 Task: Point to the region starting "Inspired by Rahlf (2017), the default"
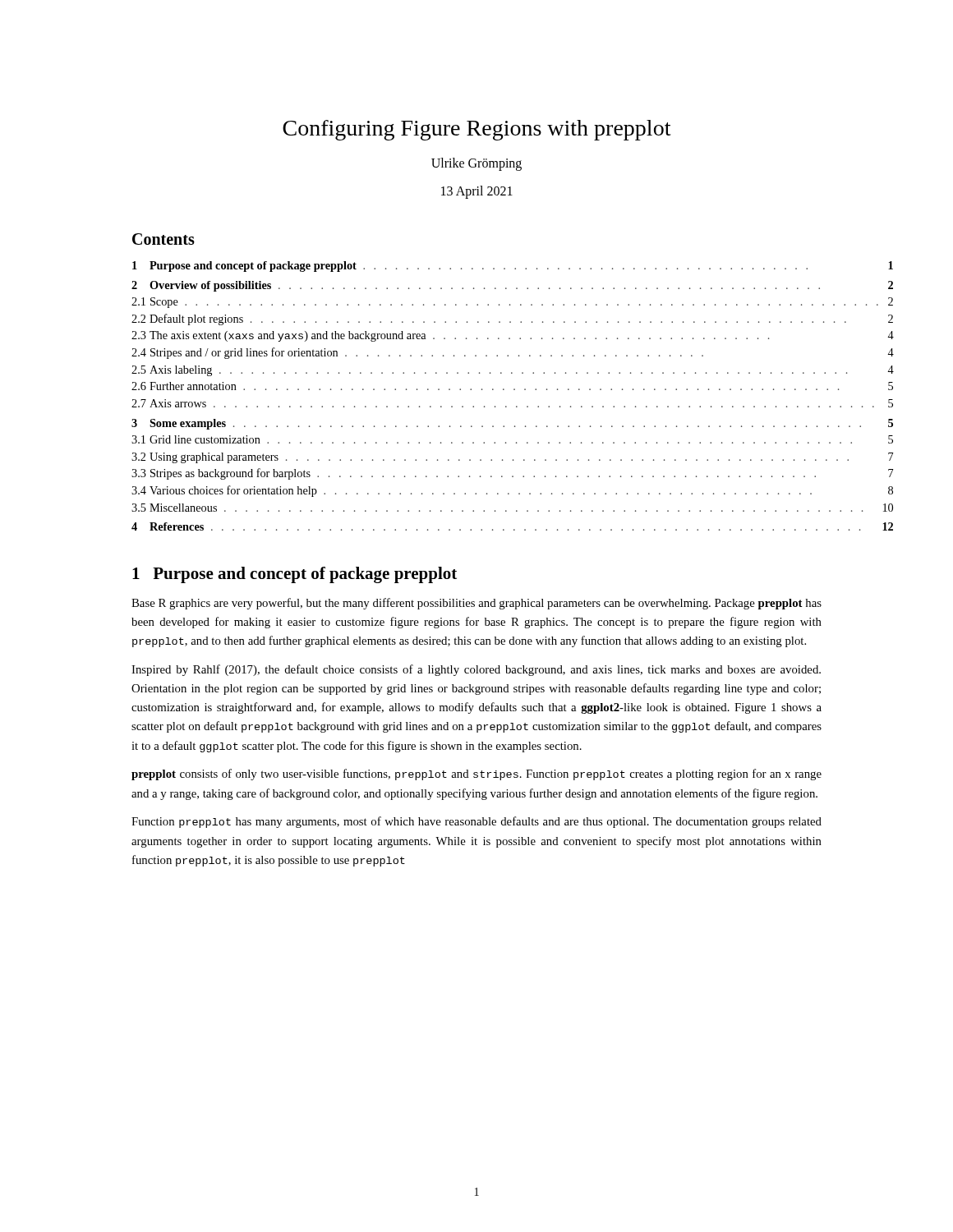click(476, 708)
